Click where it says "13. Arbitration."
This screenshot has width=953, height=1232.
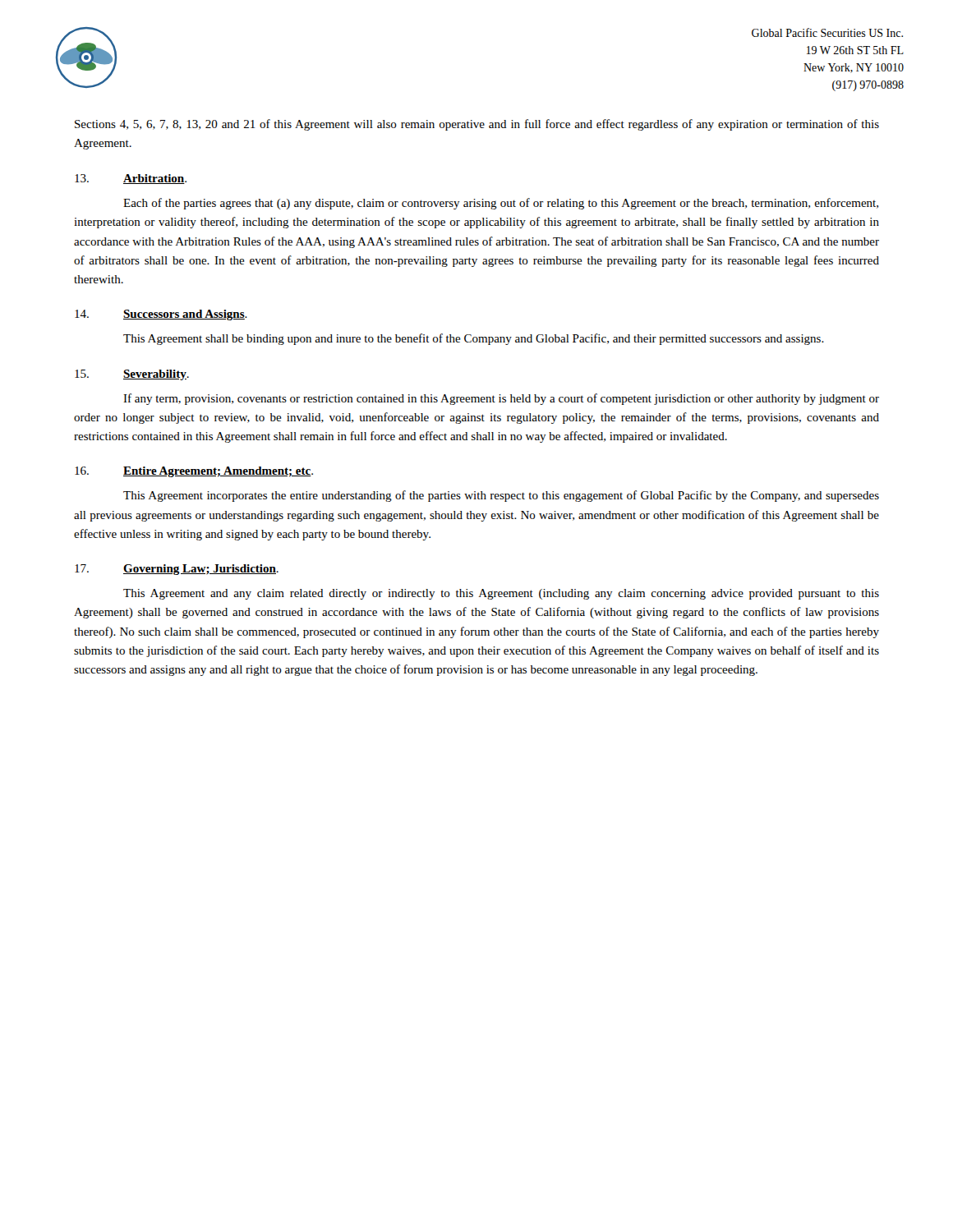(131, 179)
